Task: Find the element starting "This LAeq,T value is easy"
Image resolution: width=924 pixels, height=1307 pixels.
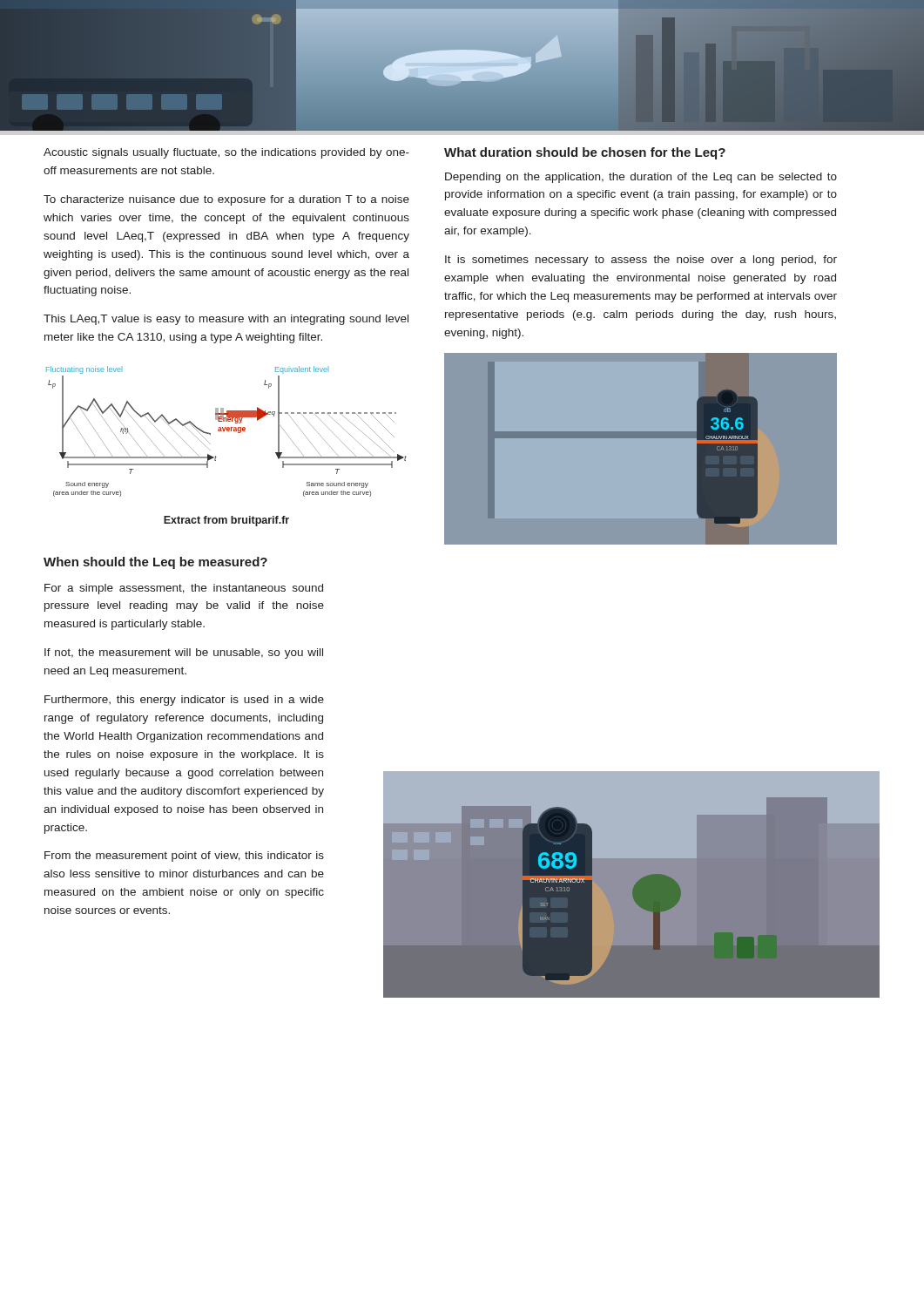Action: (226, 328)
